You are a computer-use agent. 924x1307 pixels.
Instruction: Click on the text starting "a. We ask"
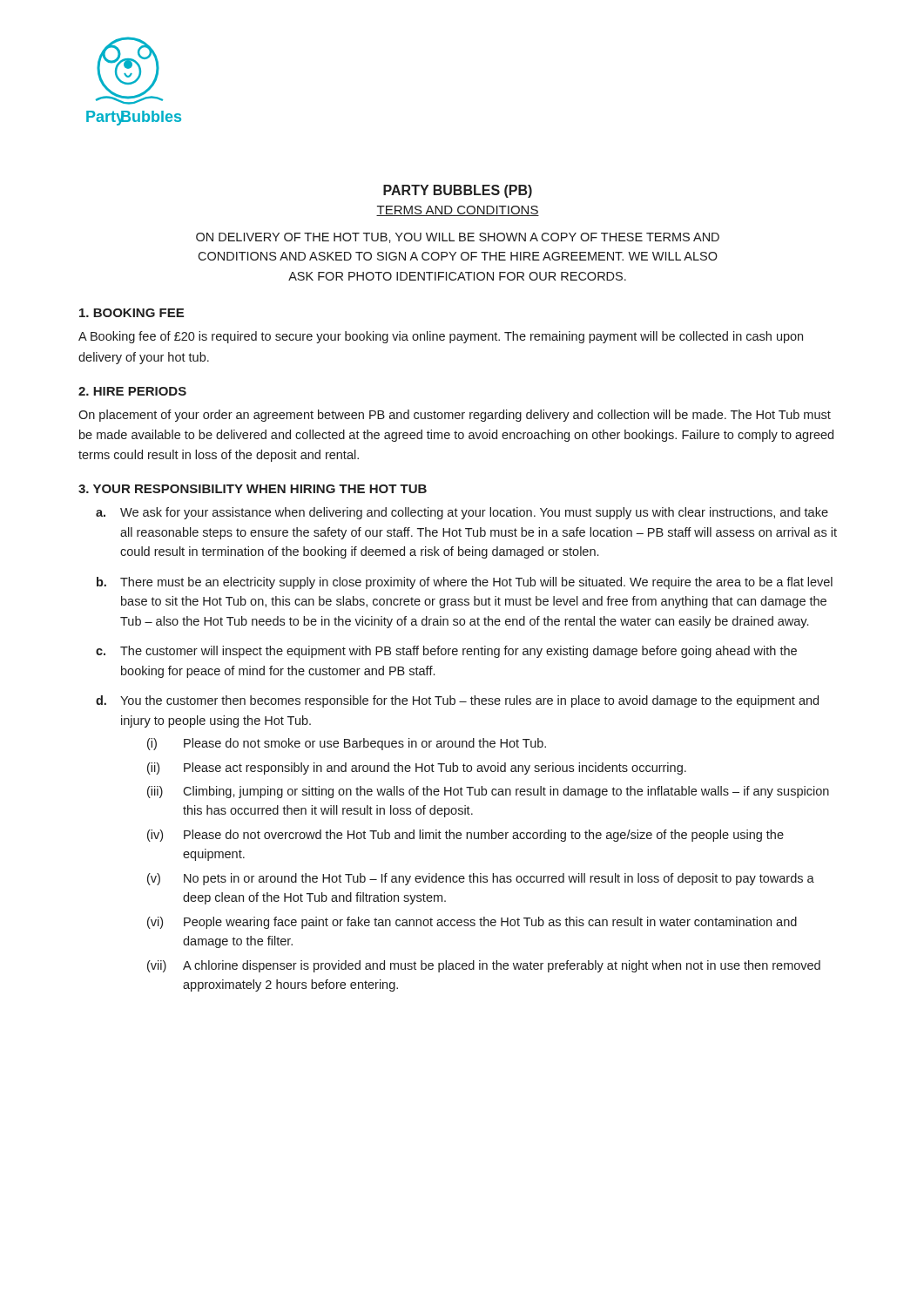[458, 532]
